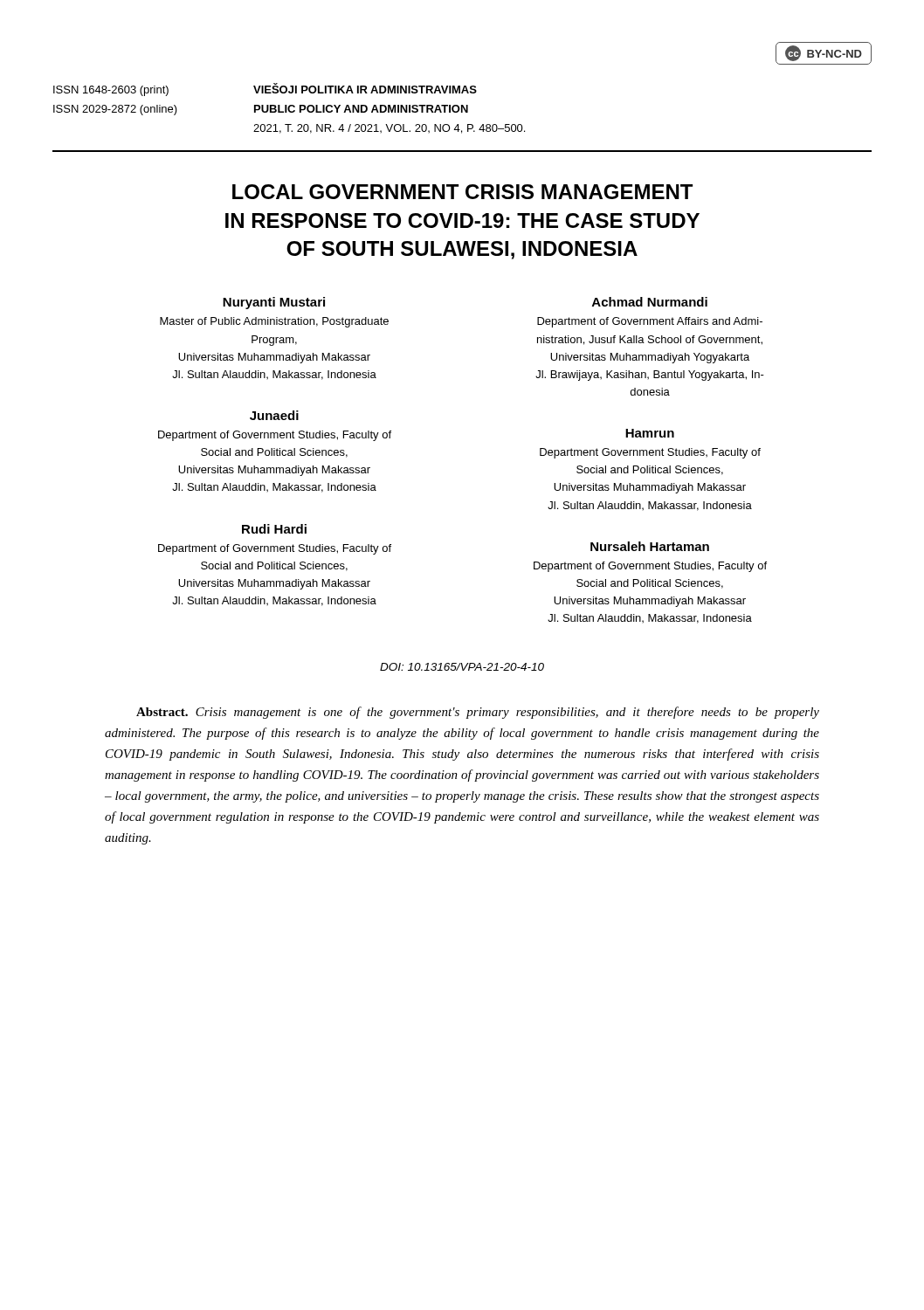Click on the text starting "DOI: 10.13165/VPA-21-20-4-10"
Screen dimensions: 1310x924
462,667
